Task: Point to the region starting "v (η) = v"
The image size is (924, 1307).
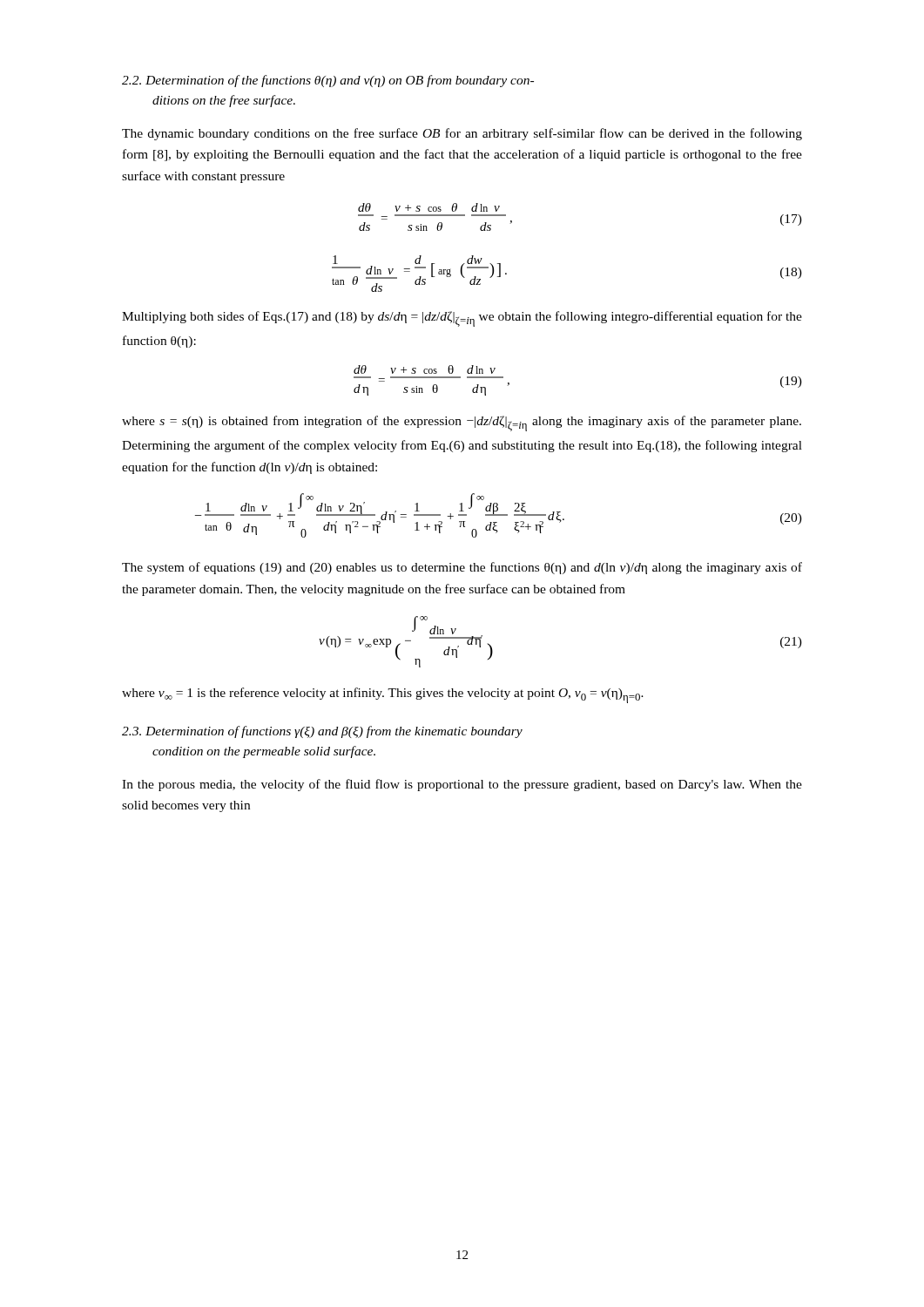Action: (414, 631)
